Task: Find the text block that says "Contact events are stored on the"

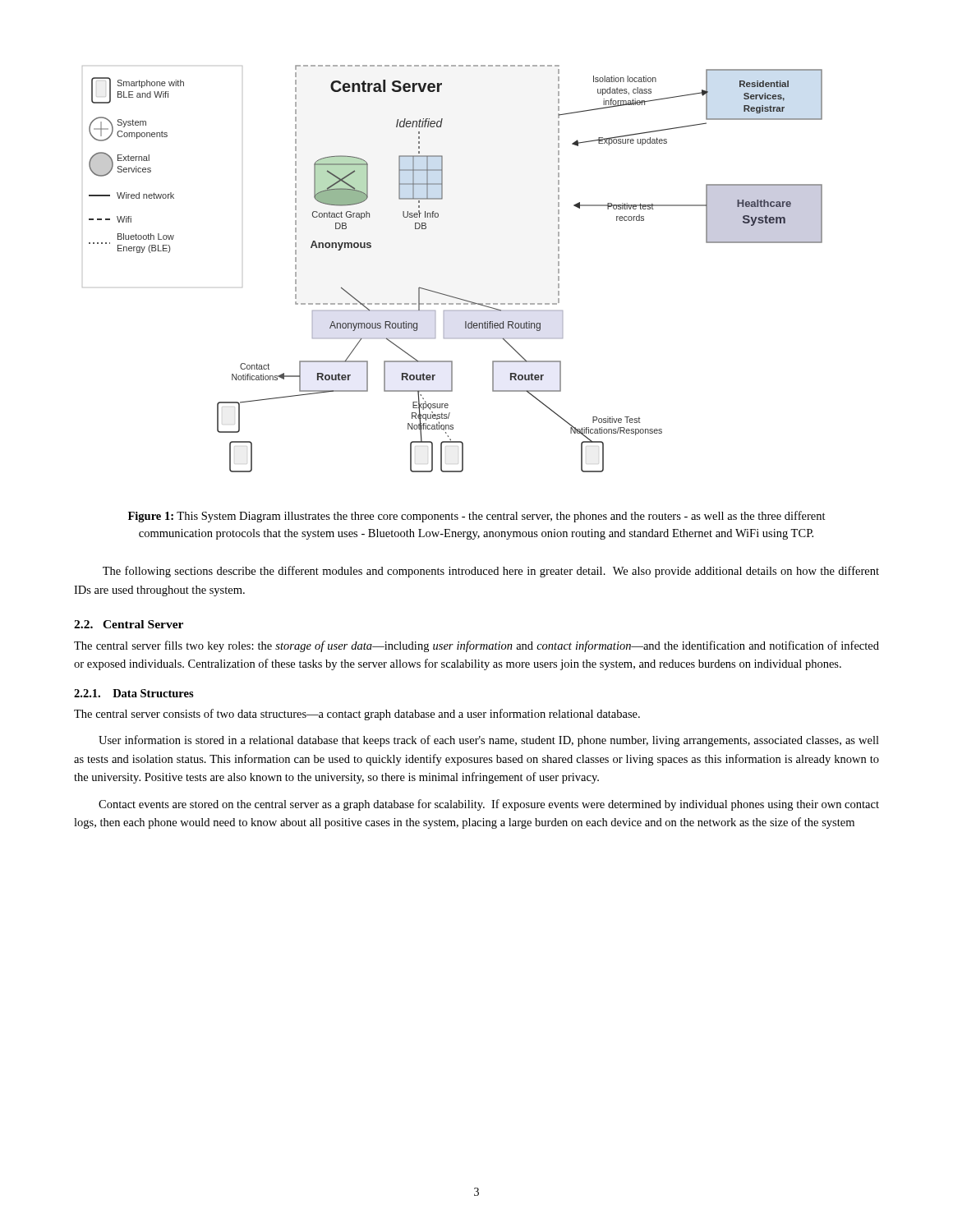Action: [x=476, y=813]
